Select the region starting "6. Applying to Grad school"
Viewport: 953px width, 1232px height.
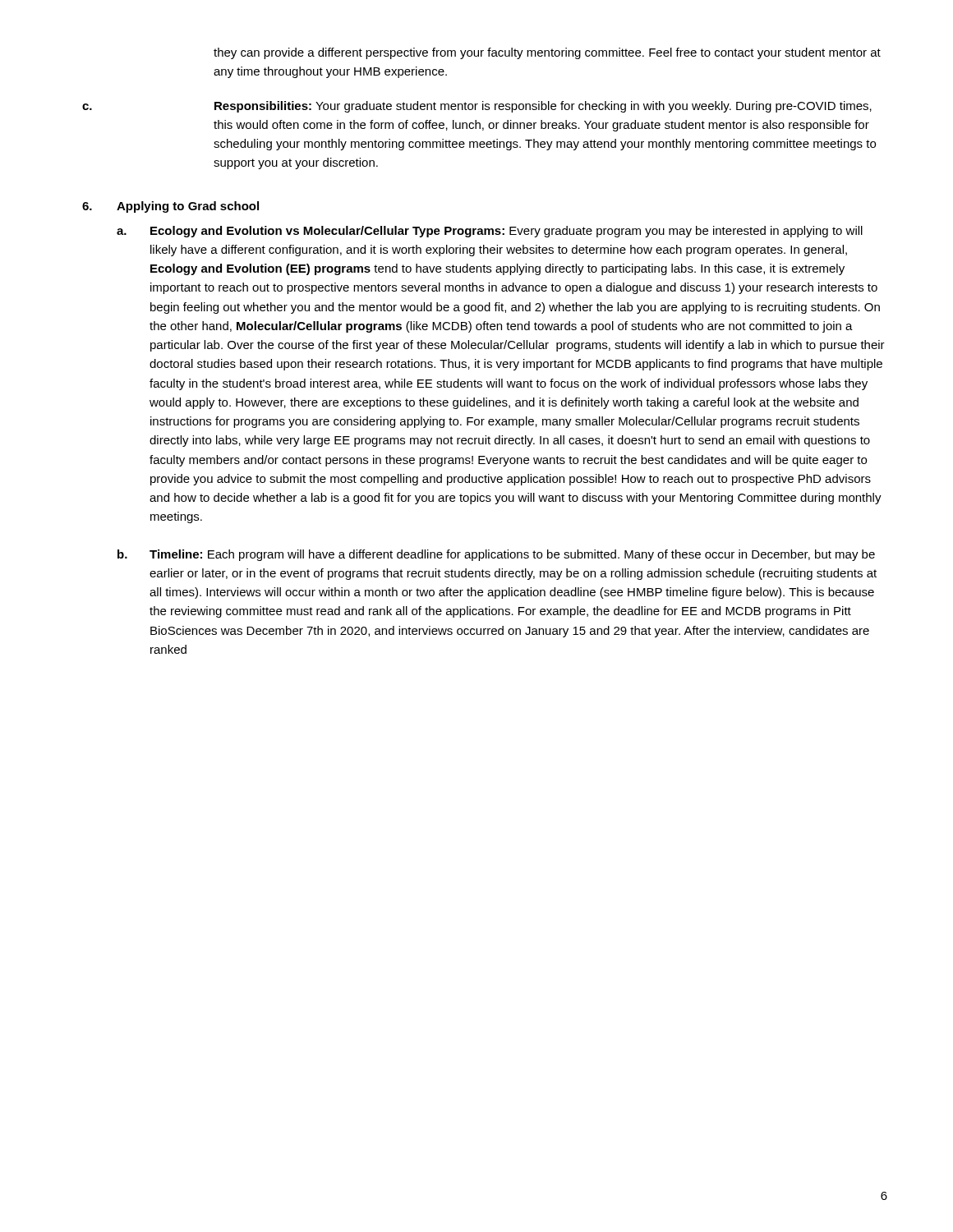click(x=171, y=205)
